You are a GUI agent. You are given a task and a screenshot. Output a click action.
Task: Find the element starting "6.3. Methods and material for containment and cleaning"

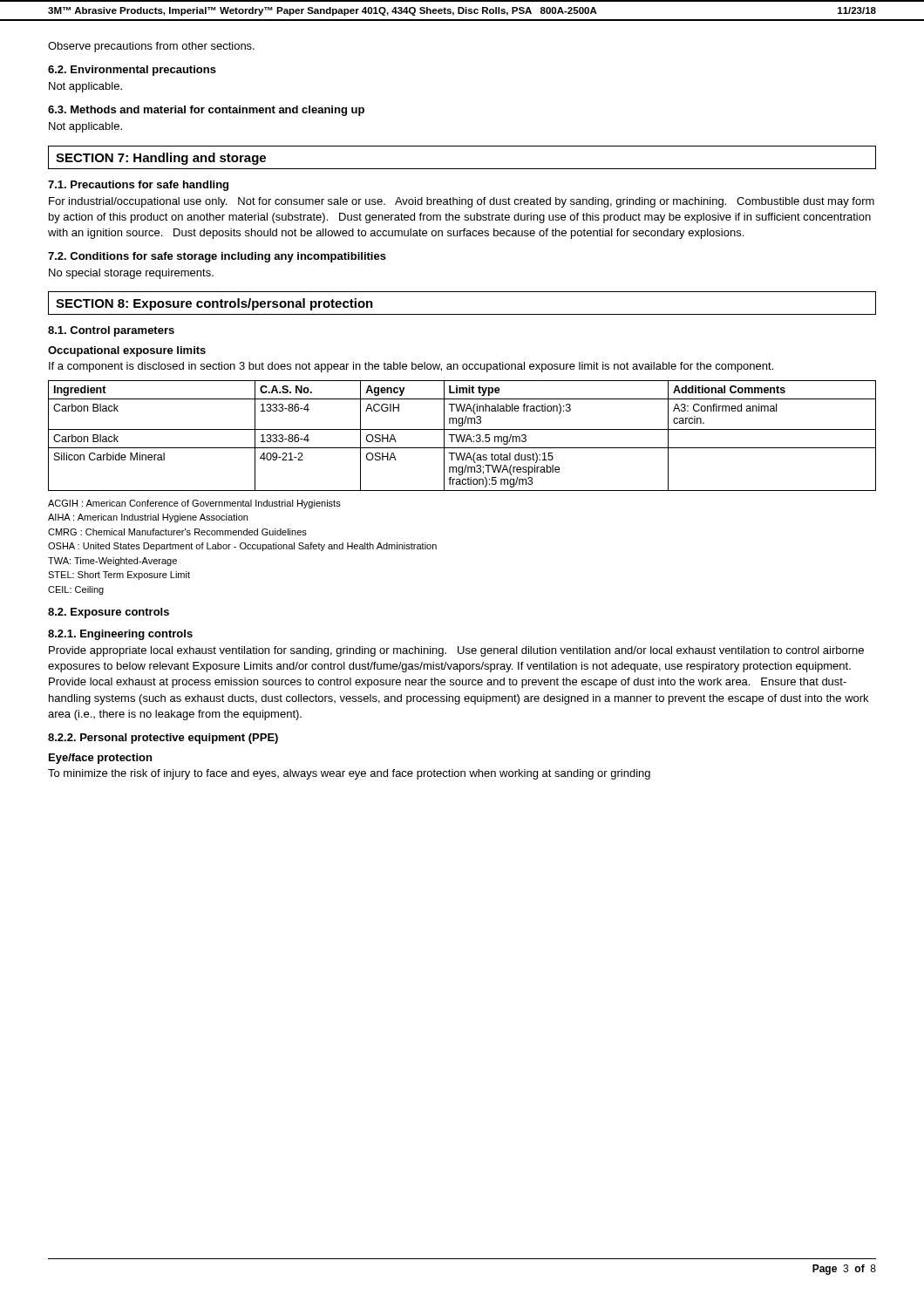click(206, 110)
